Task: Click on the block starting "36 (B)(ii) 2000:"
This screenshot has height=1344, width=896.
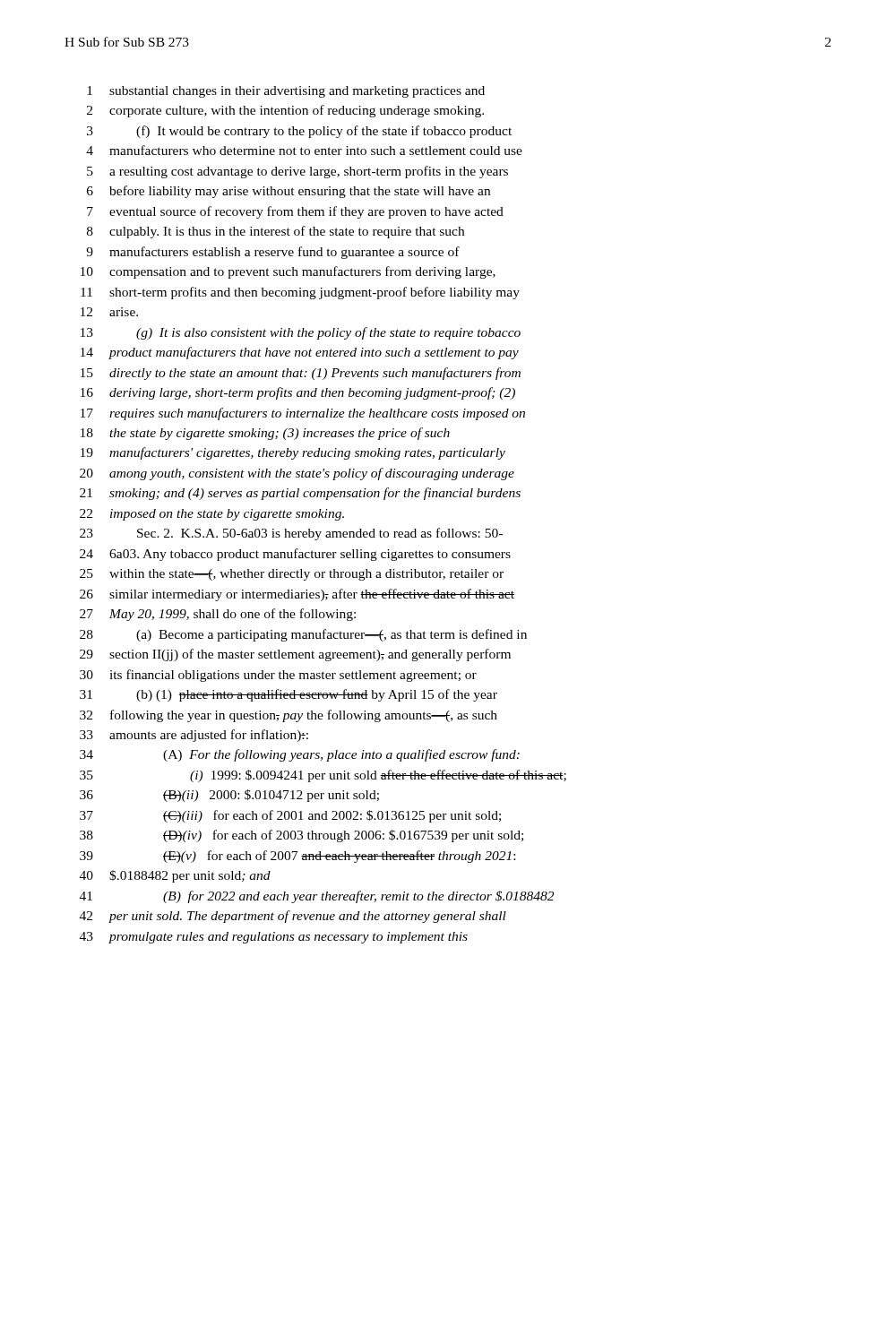Action: click(x=229, y=796)
